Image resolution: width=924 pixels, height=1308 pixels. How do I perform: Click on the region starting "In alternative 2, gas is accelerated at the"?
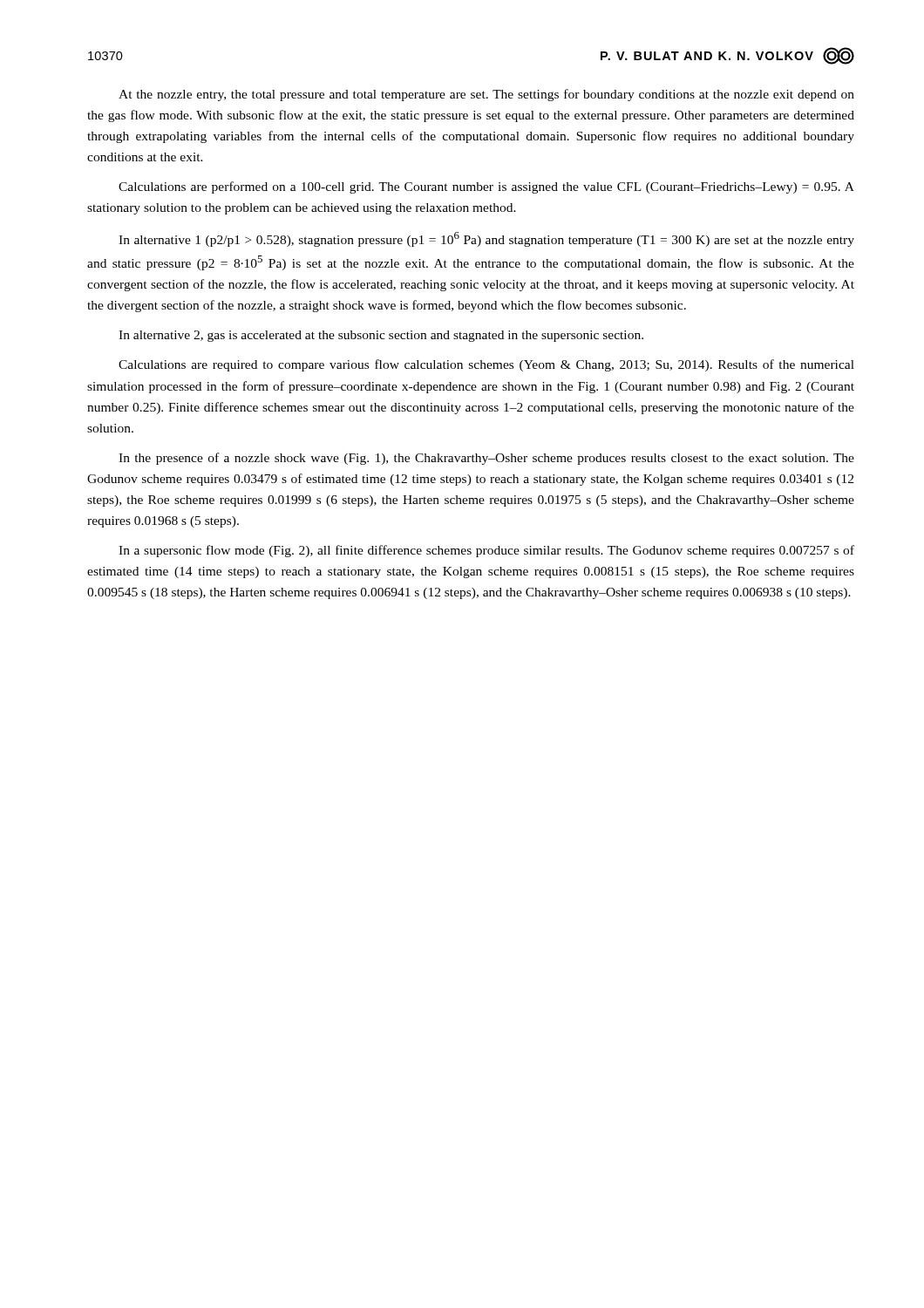(381, 335)
